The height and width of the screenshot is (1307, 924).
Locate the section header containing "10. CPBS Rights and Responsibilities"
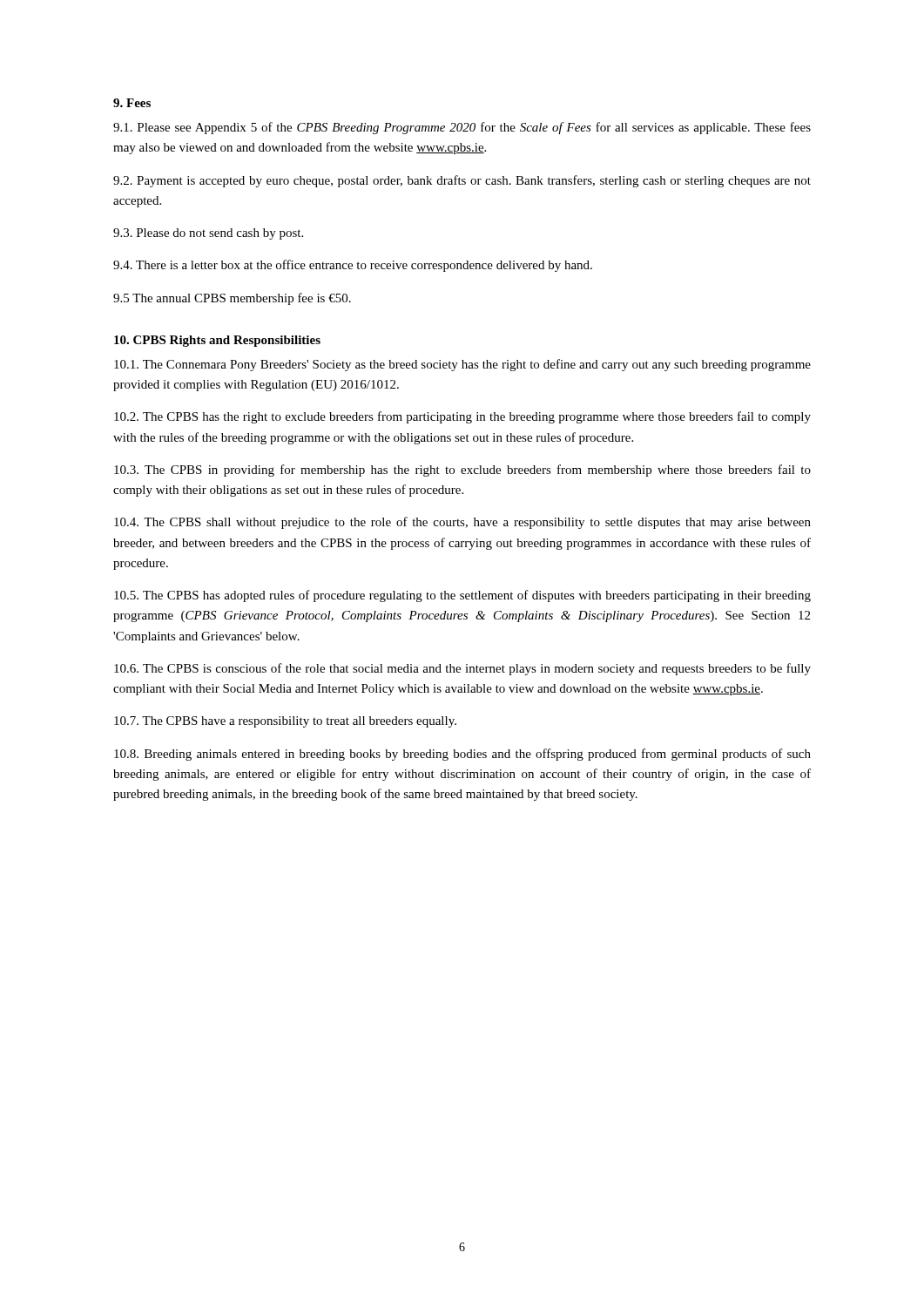tap(217, 340)
